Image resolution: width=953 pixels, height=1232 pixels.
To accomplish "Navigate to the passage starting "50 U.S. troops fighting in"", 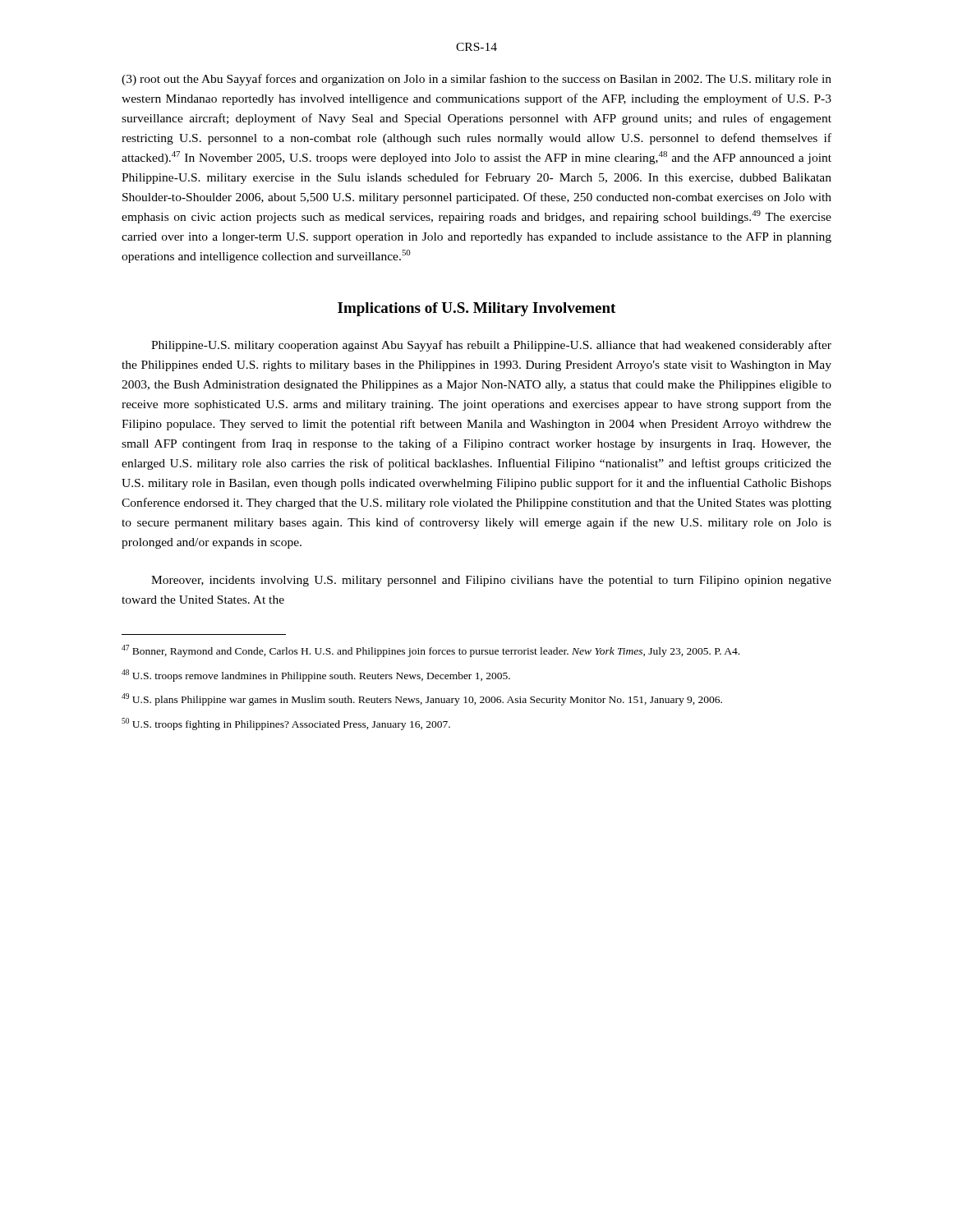I will tap(286, 723).
